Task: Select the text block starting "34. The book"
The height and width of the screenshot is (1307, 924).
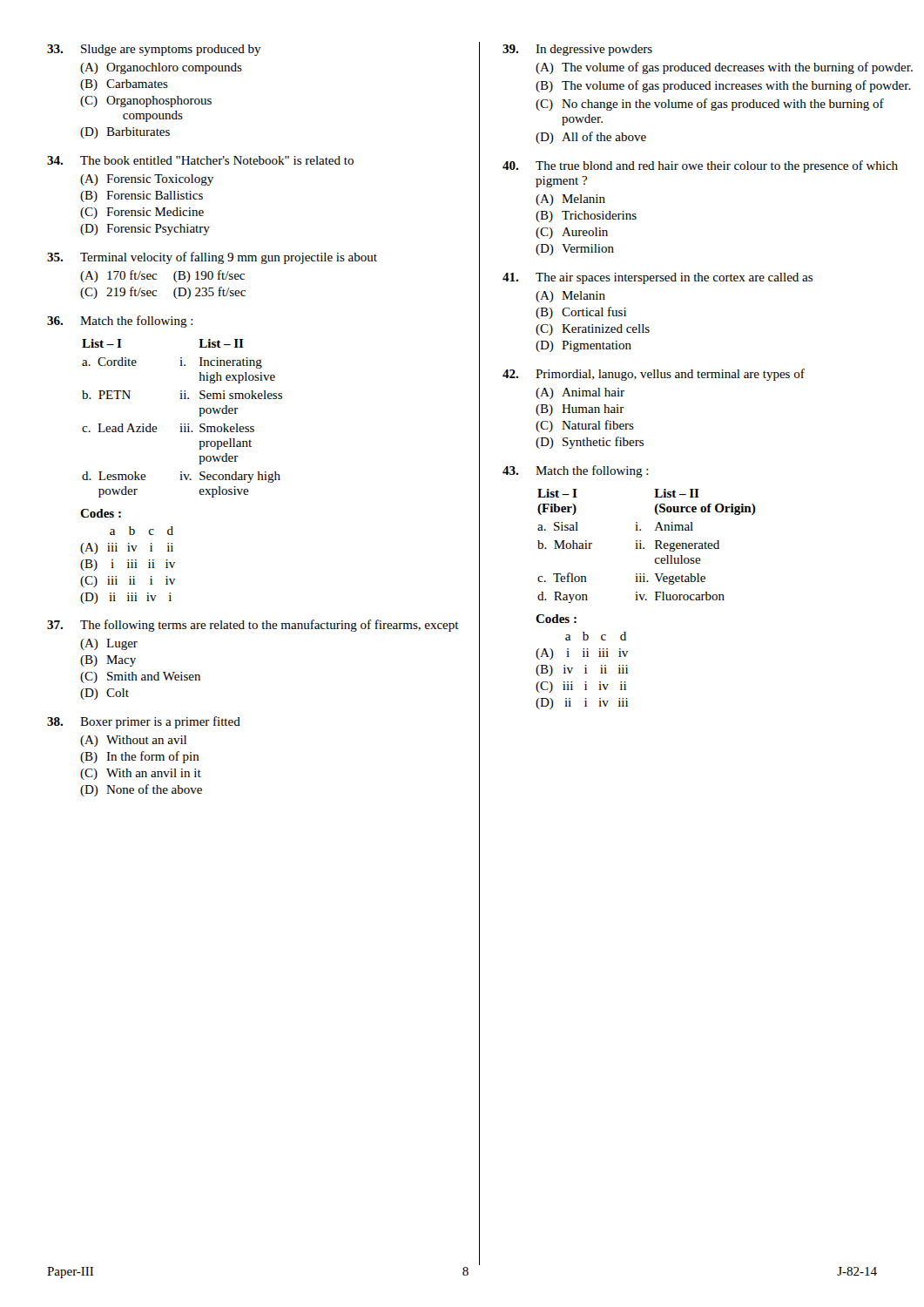Action: tap(200, 160)
